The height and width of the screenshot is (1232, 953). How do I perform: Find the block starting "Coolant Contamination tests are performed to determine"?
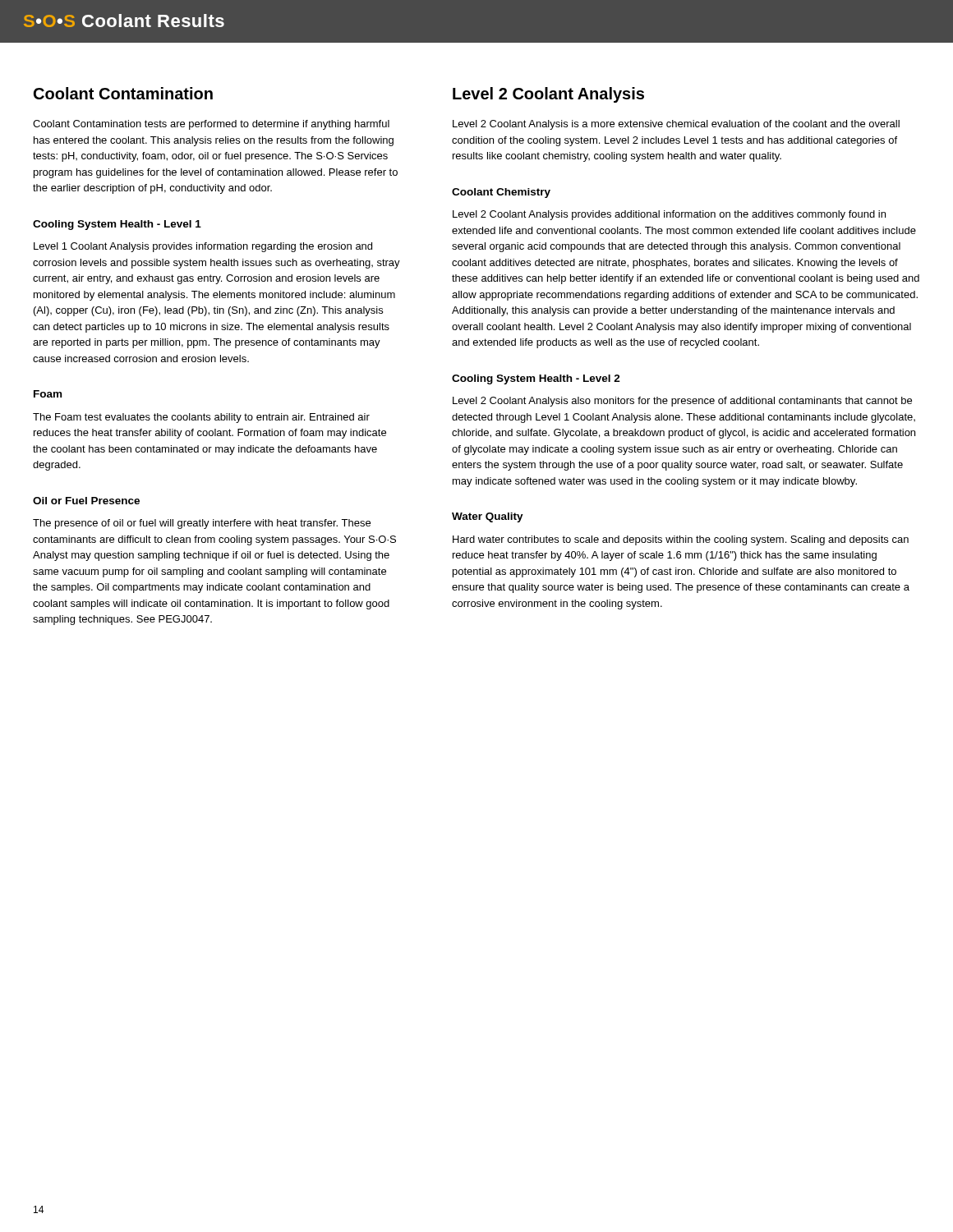click(x=218, y=156)
